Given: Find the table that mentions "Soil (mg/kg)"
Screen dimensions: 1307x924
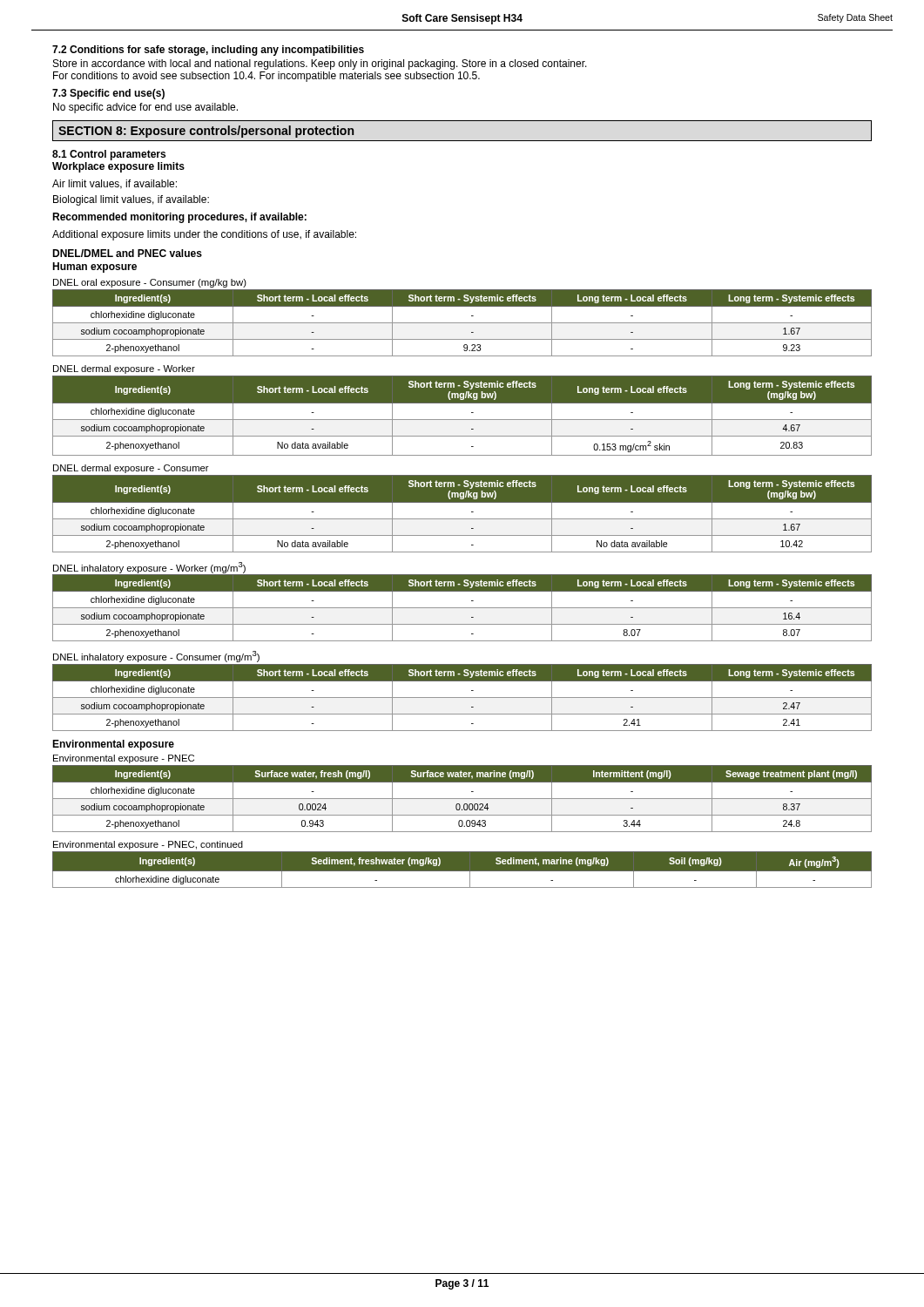Looking at the screenshot, I should 462,869.
